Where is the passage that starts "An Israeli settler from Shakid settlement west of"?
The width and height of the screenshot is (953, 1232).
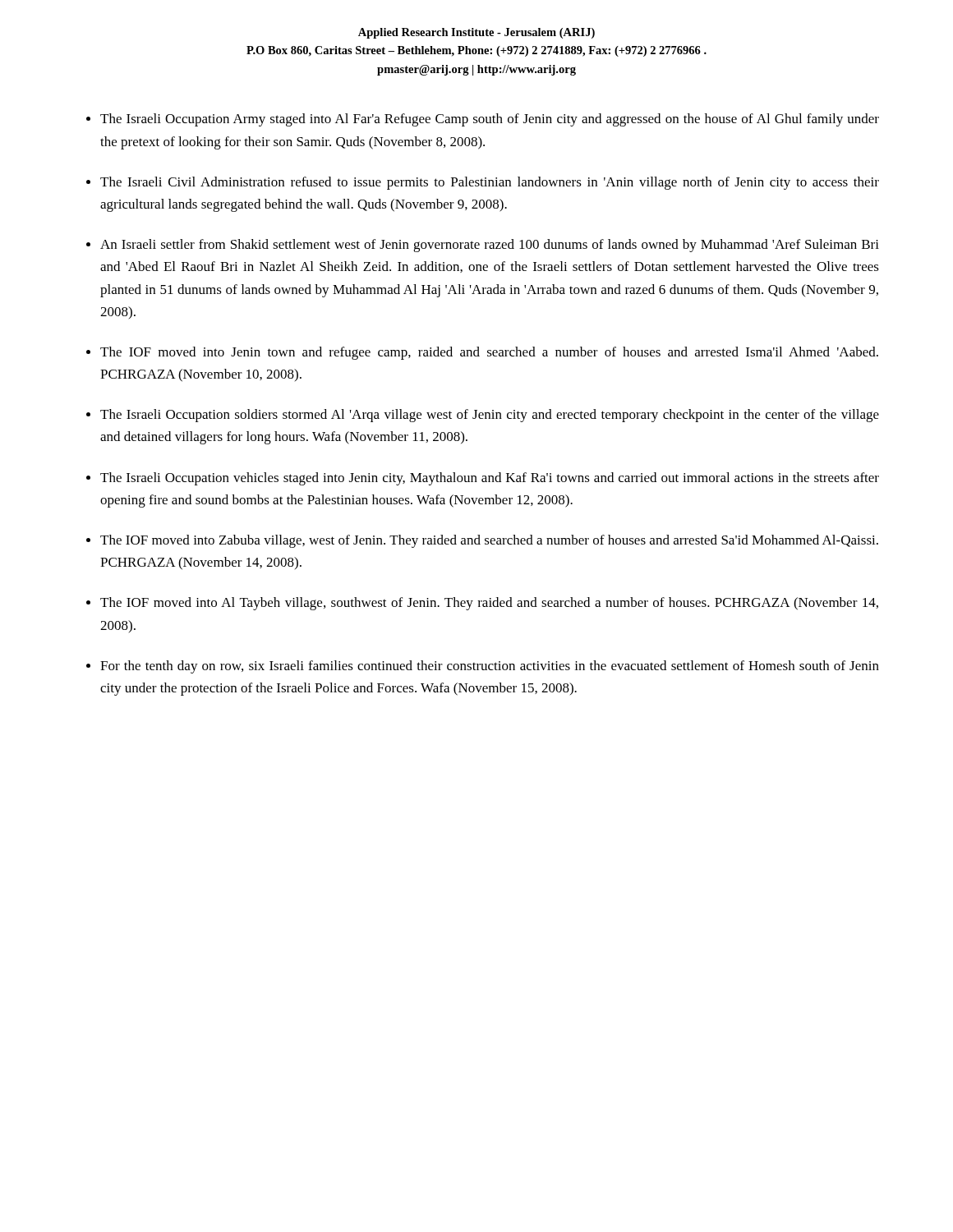(490, 278)
